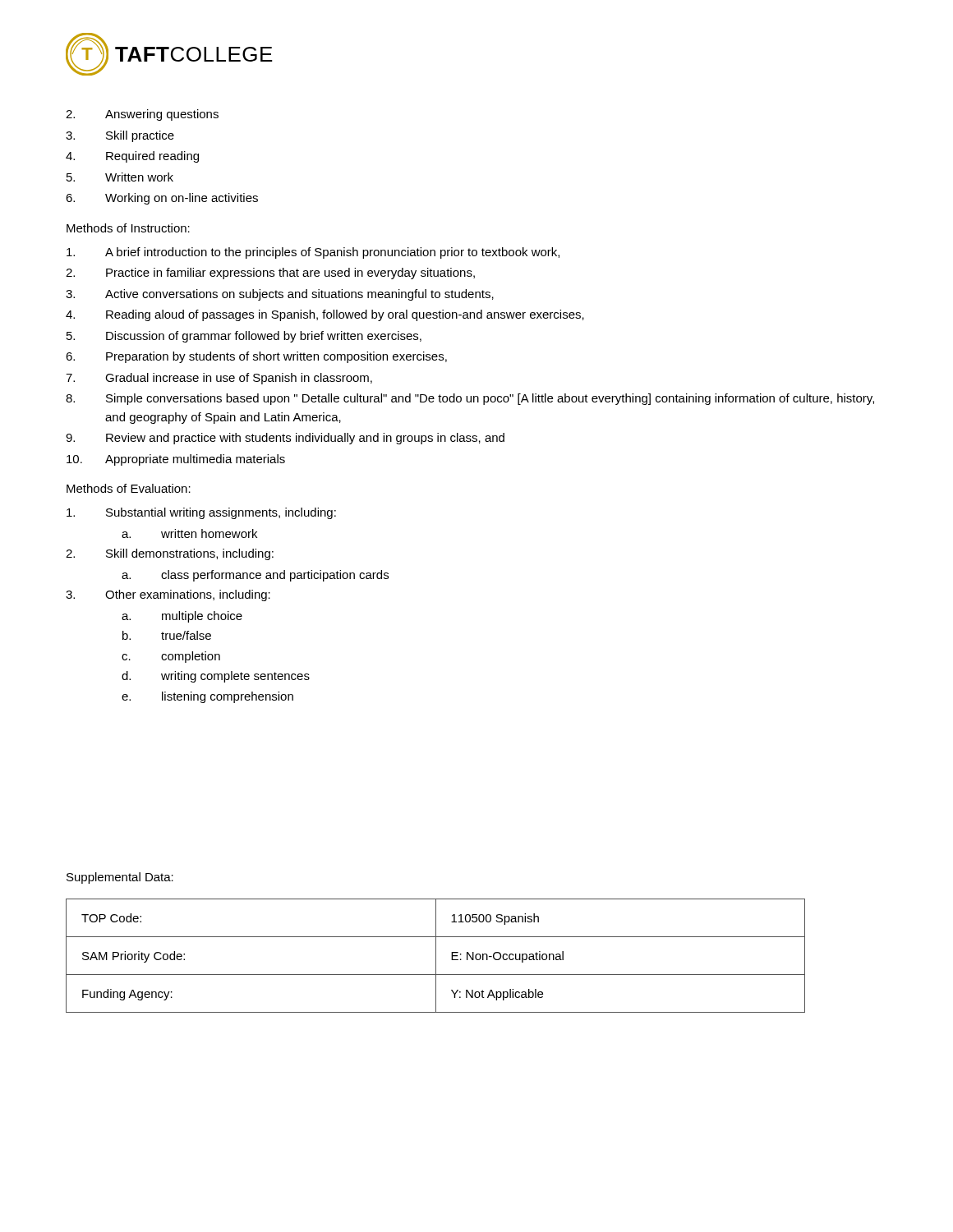
Task: Navigate to the text starting "Methods of Evaluation:"
Action: point(128,488)
